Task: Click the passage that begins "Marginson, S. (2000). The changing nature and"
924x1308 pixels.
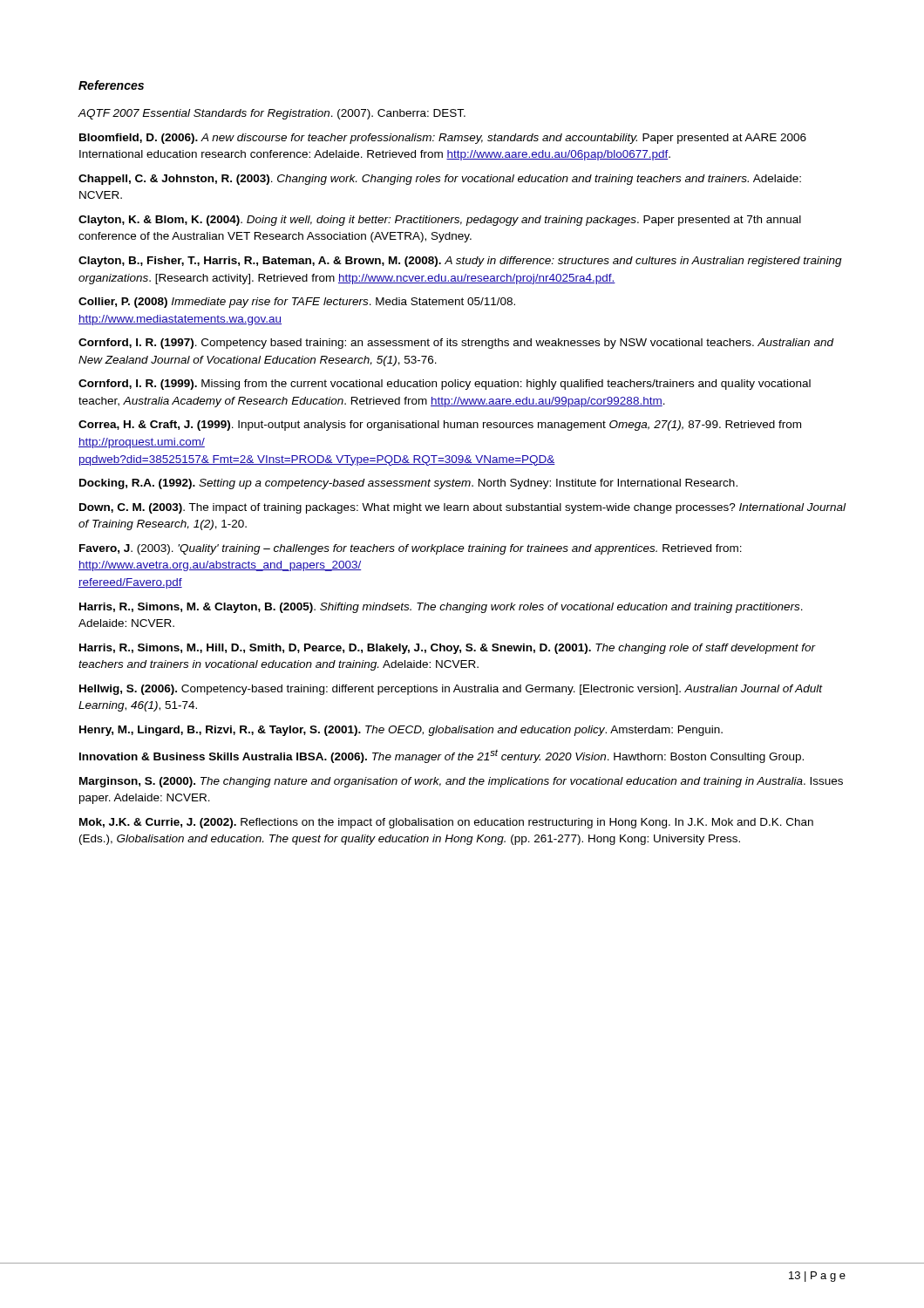Action: [x=461, y=789]
